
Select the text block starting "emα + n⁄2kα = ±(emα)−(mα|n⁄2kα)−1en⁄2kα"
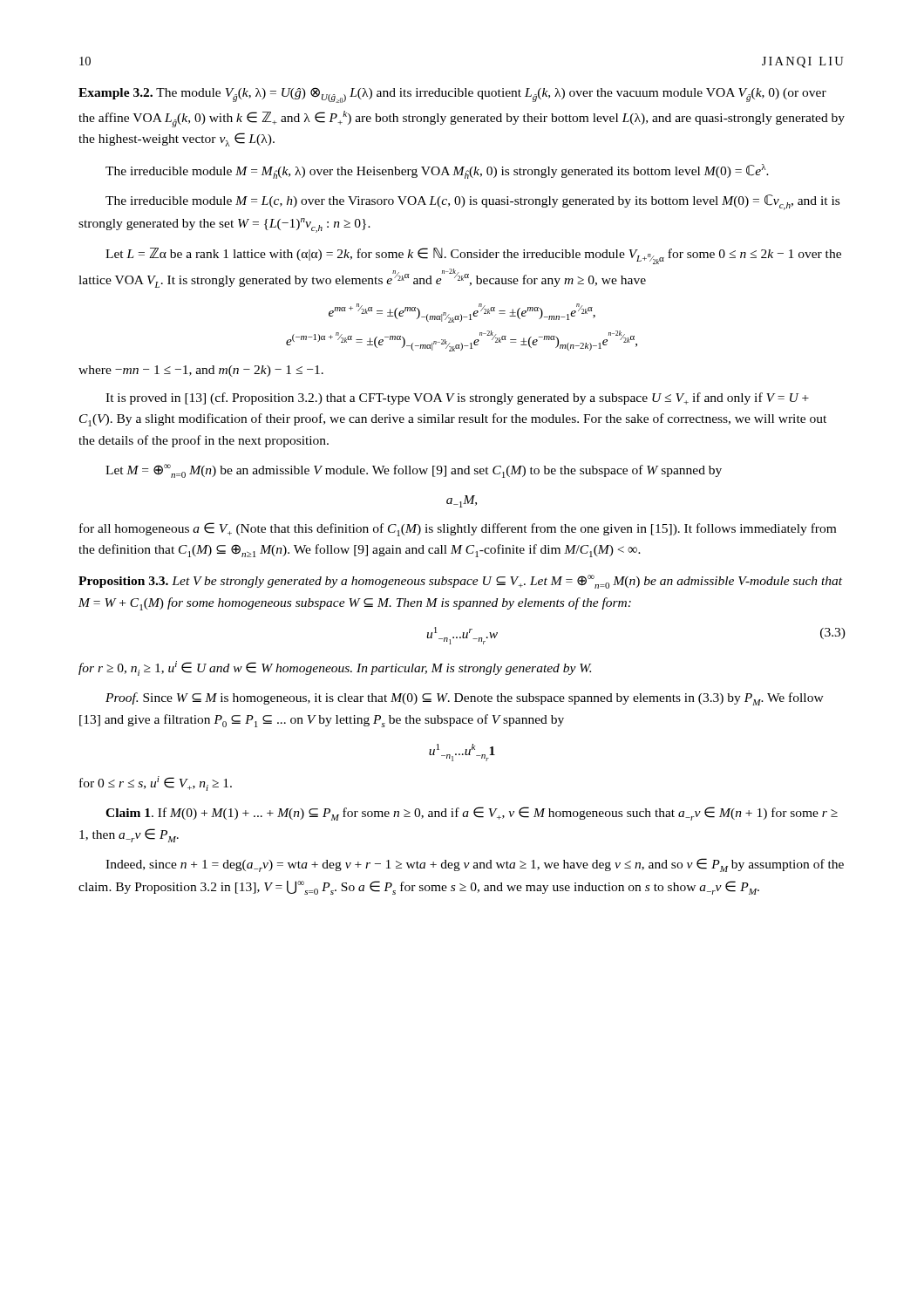(x=462, y=312)
